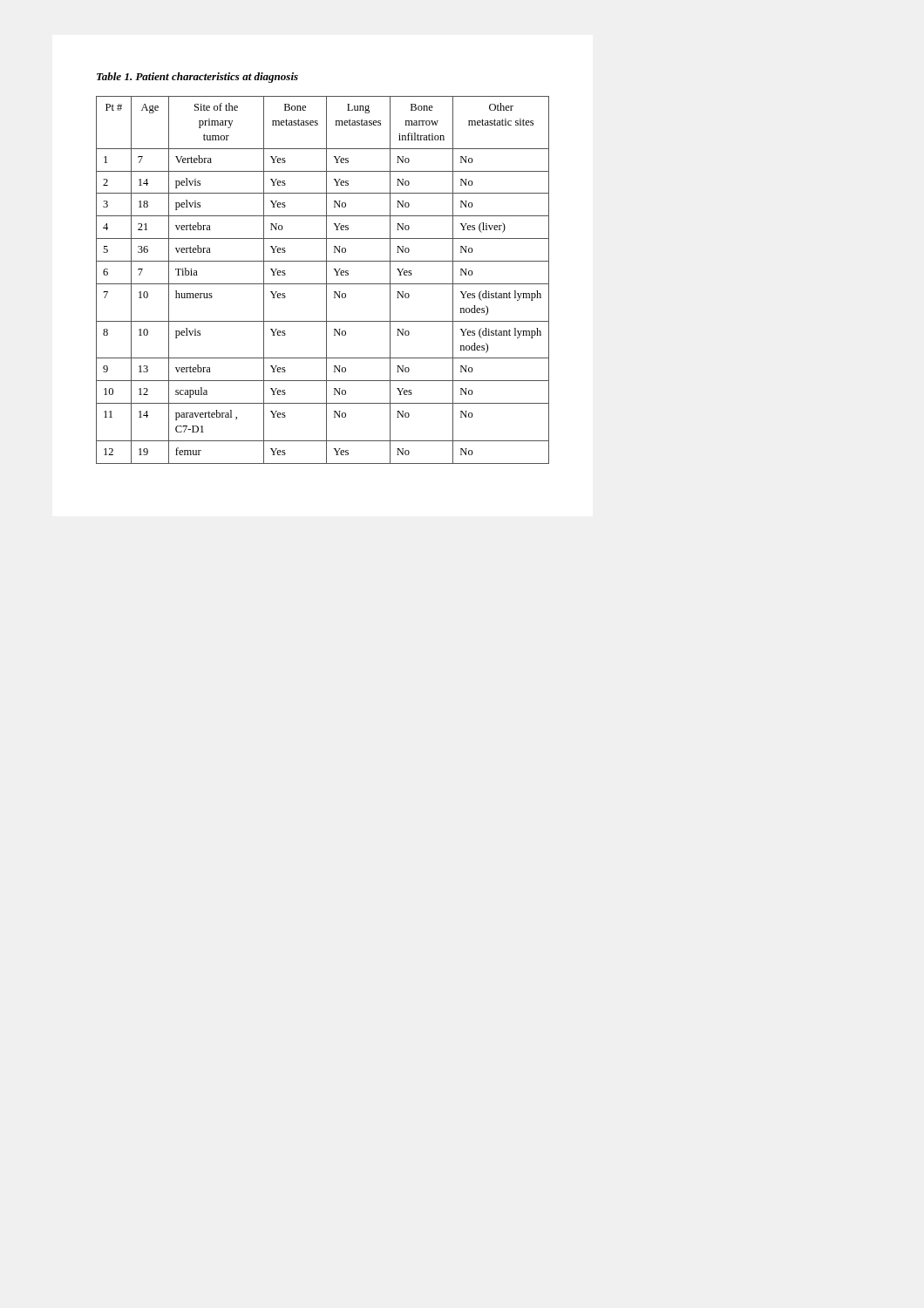Image resolution: width=924 pixels, height=1308 pixels.
Task: Click a table
Action: click(323, 280)
